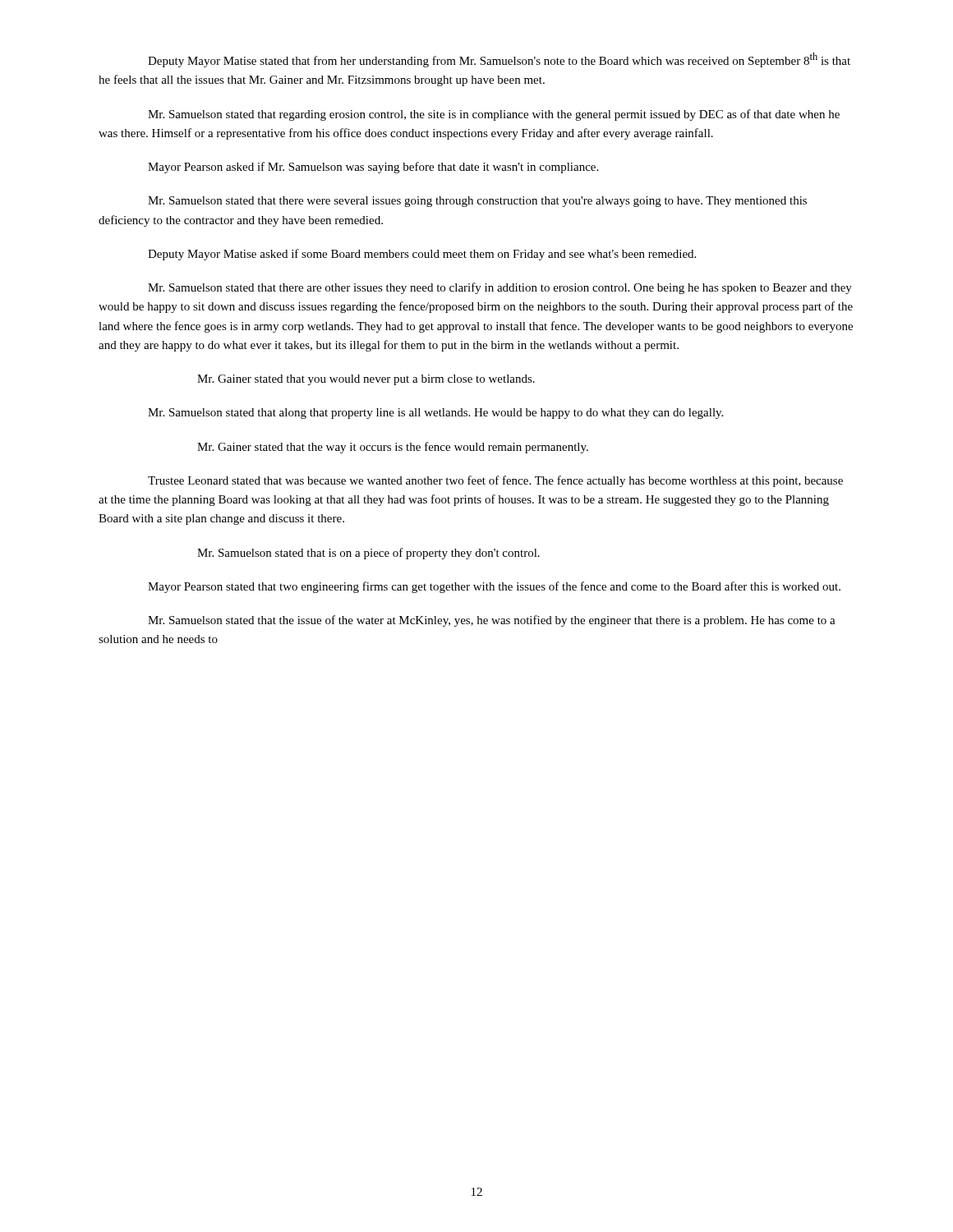Find the element starting "Mayor Pearson stated that"

(495, 586)
